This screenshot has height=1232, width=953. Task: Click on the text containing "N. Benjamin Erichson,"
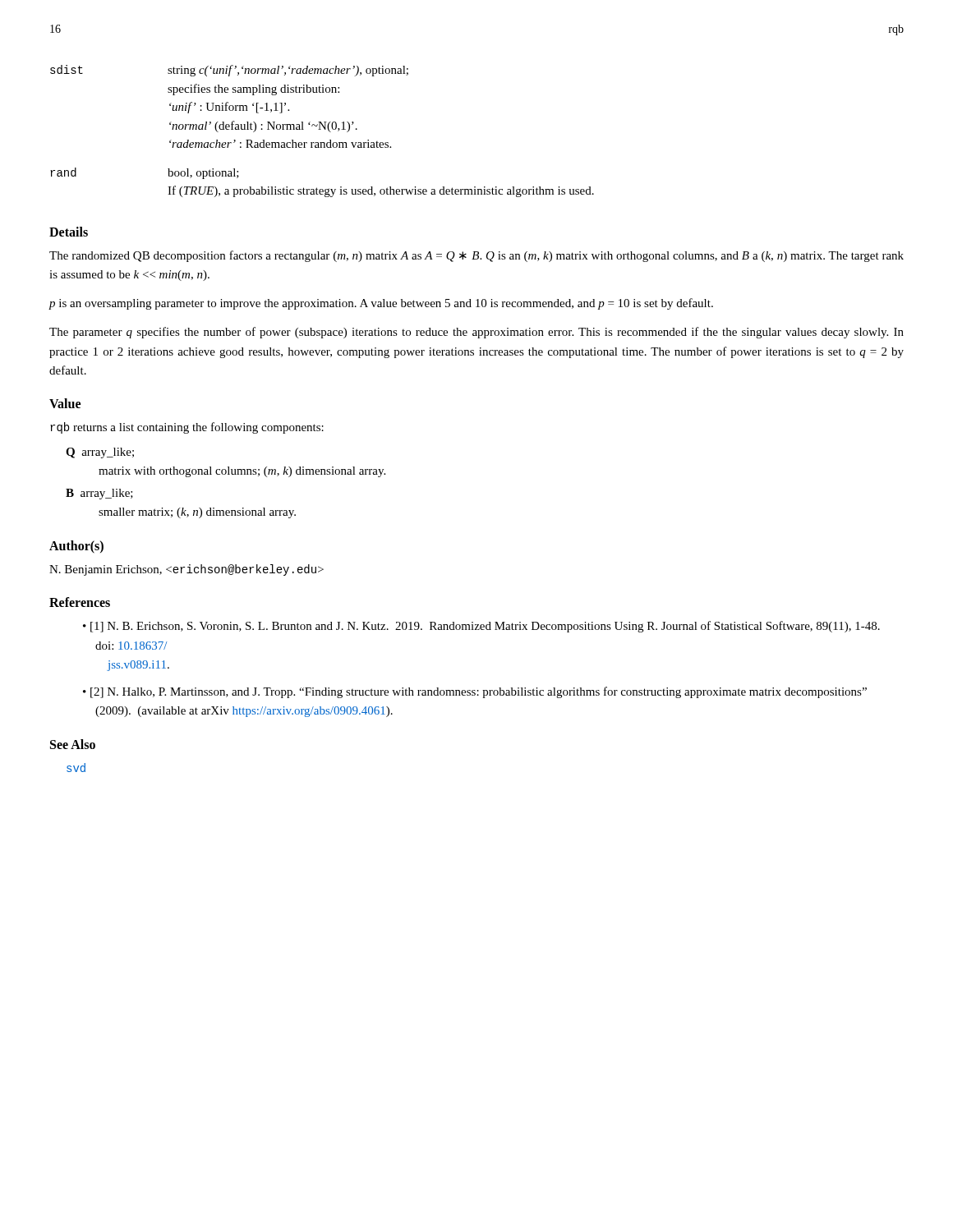(187, 569)
